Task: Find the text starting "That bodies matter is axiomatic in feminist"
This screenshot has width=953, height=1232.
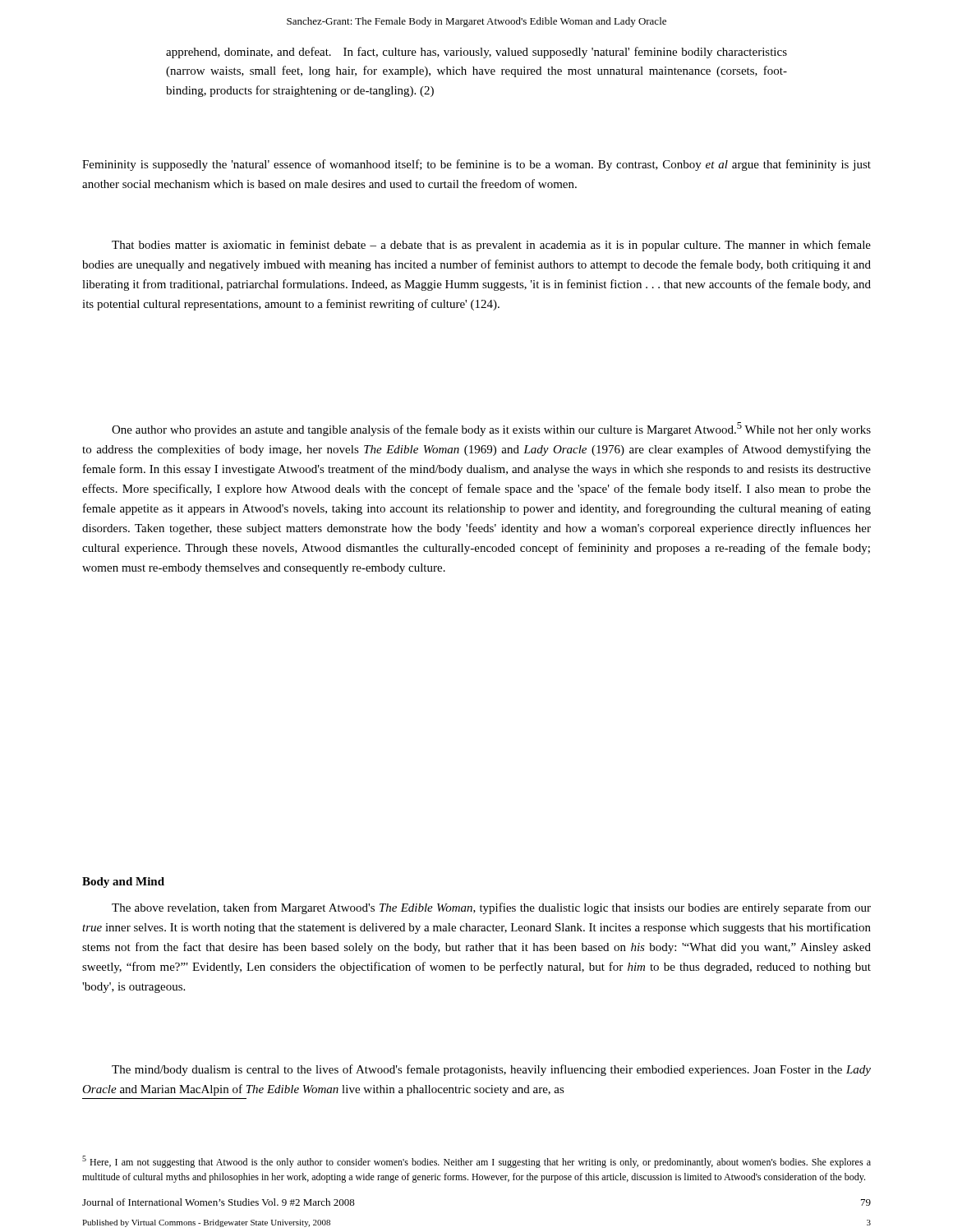Action: tap(476, 274)
